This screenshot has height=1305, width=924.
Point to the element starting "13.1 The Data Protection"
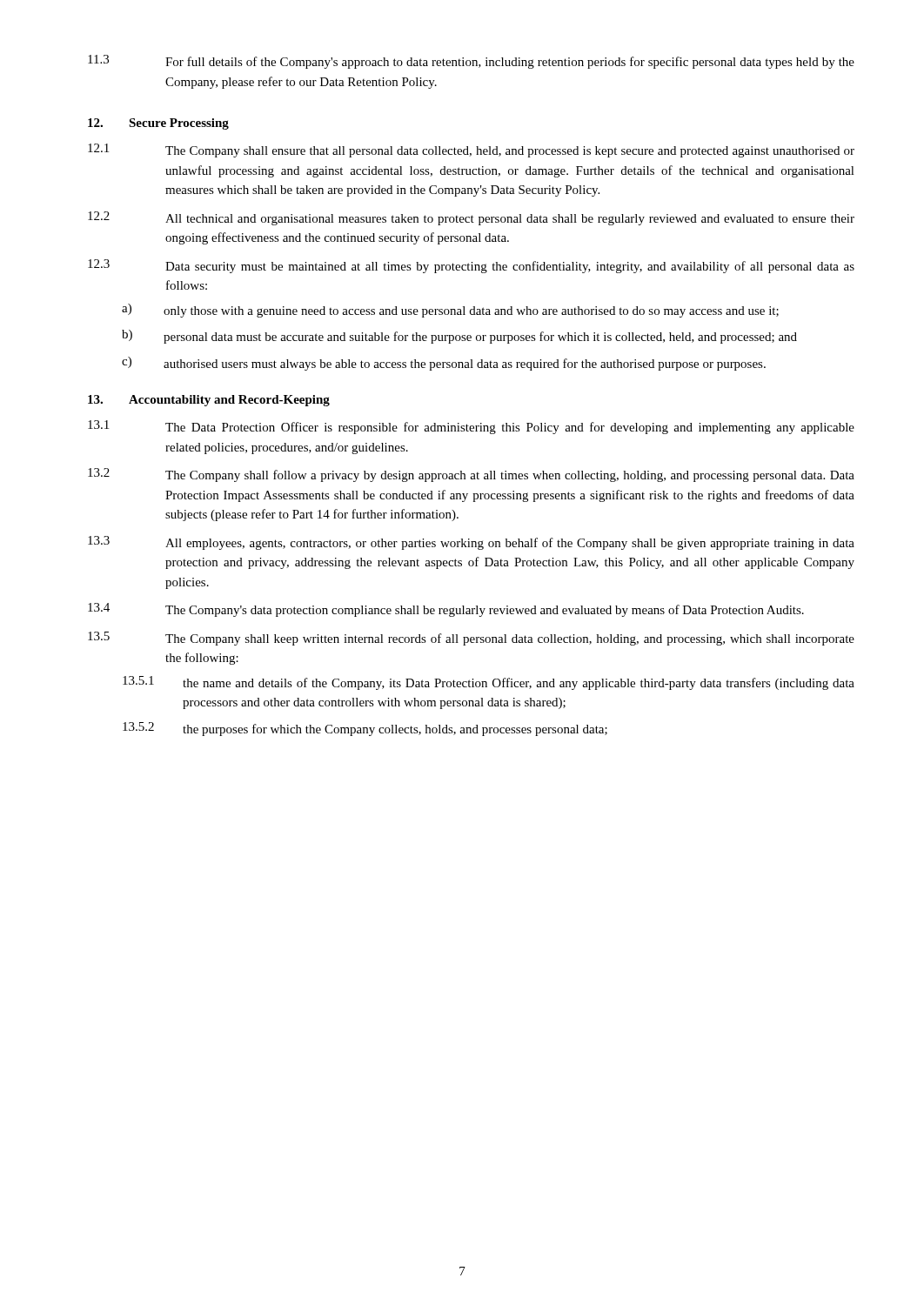click(471, 437)
